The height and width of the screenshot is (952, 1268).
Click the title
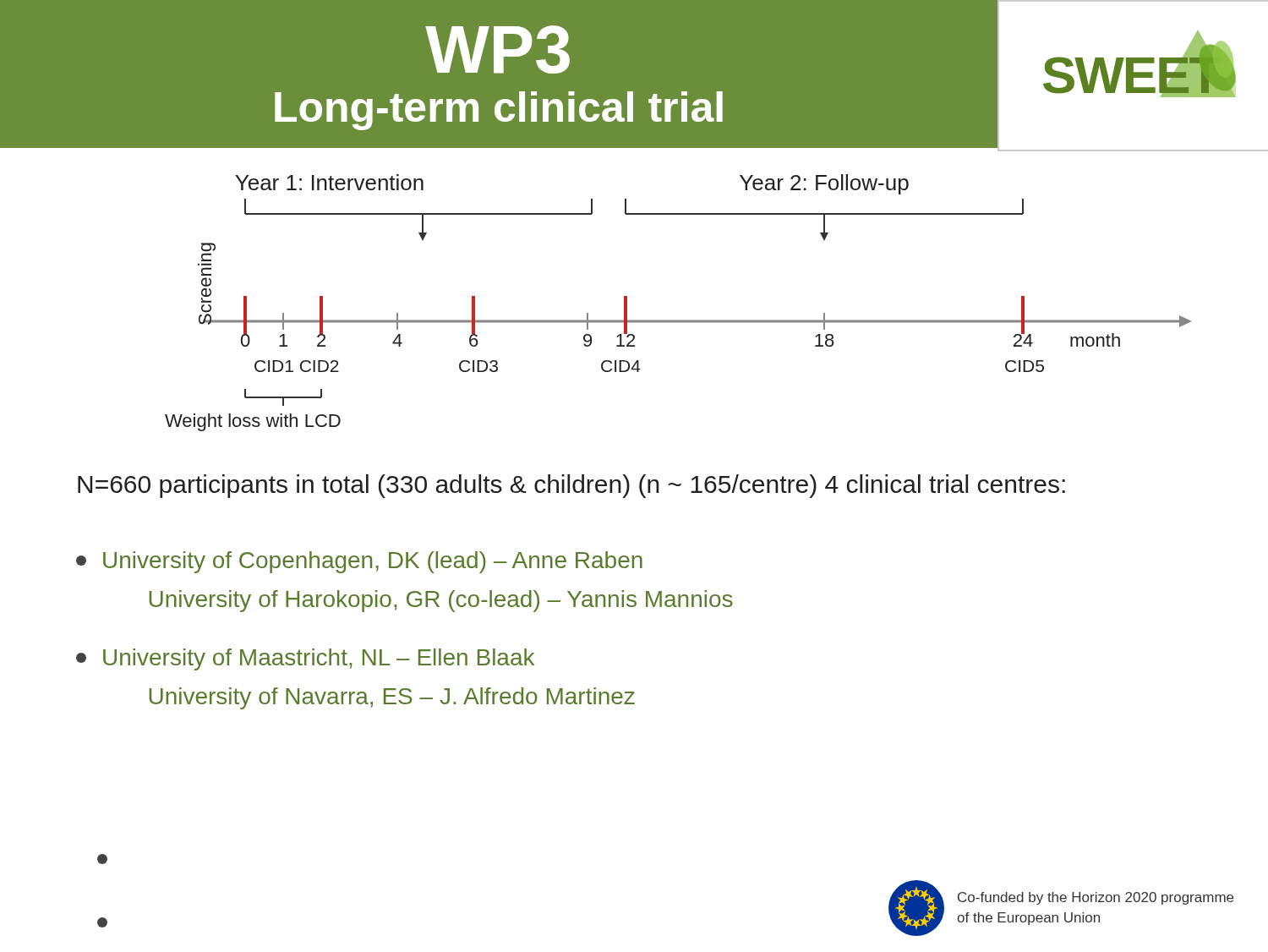(x=499, y=72)
